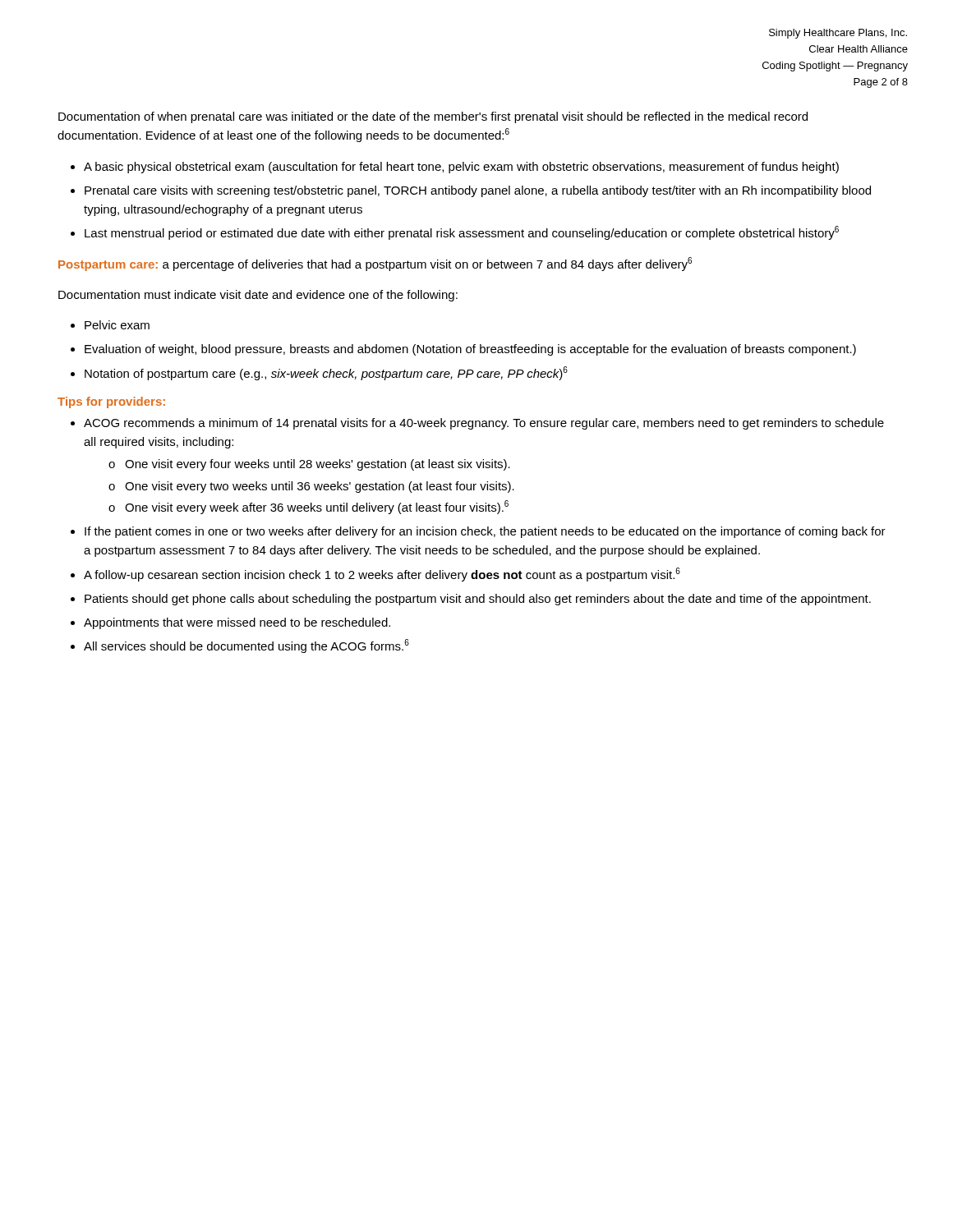Click the passage that begins "If the patient comes in one or"
953x1232 pixels.
click(485, 541)
